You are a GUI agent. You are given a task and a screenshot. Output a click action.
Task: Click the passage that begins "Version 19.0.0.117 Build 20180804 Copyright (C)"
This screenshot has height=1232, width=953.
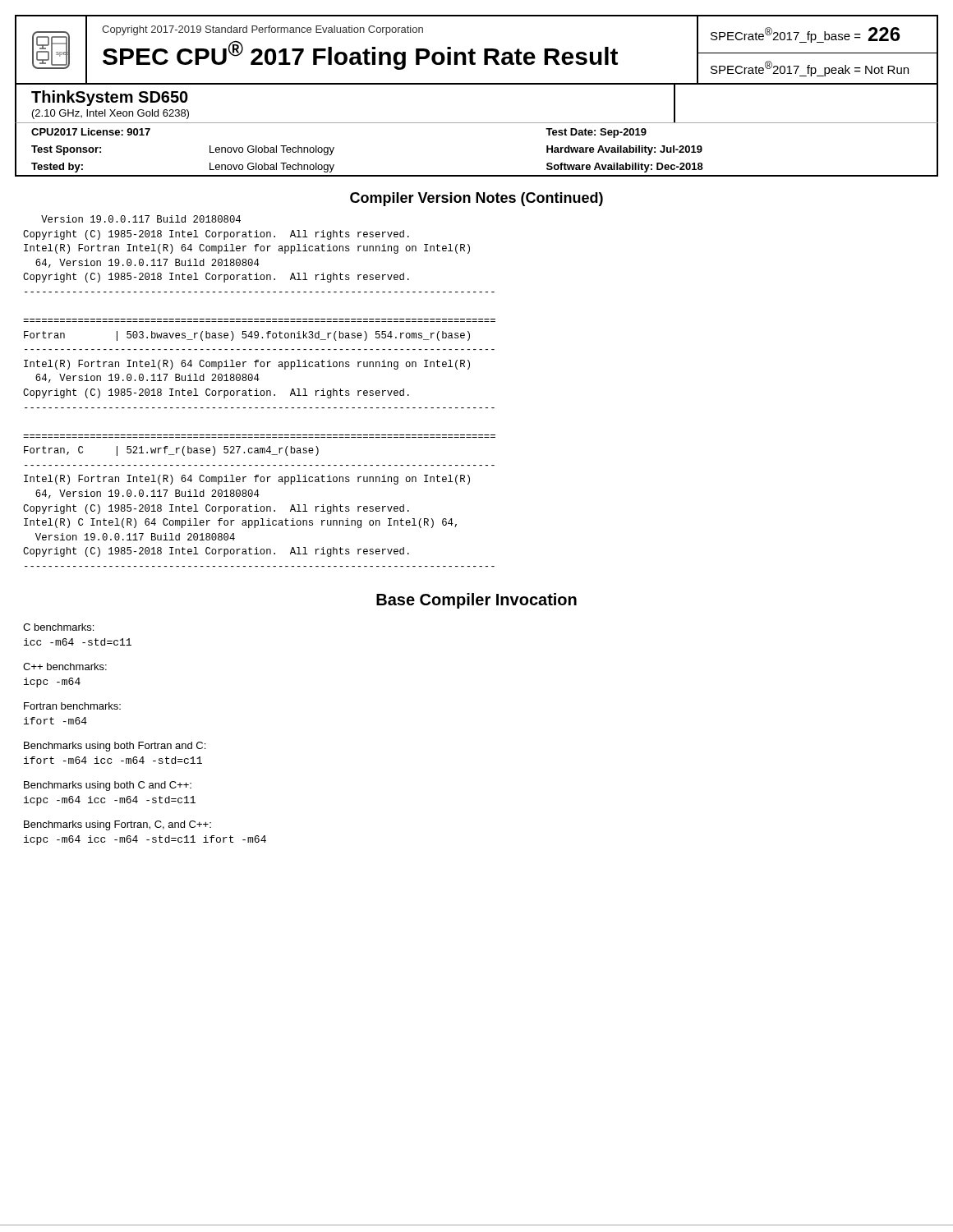coord(259,393)
